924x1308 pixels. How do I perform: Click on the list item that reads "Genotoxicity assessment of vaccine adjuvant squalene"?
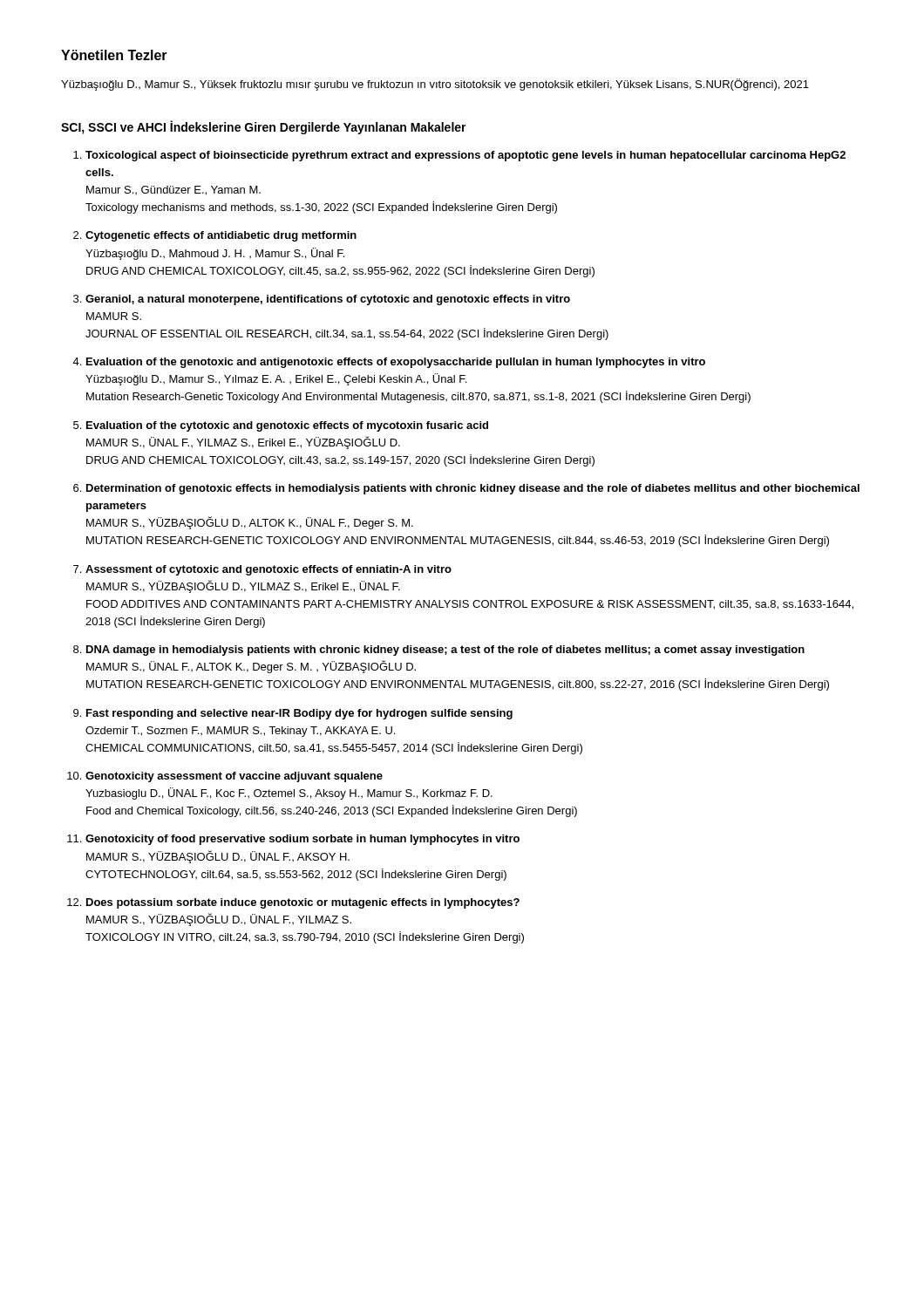pos(332,793)
